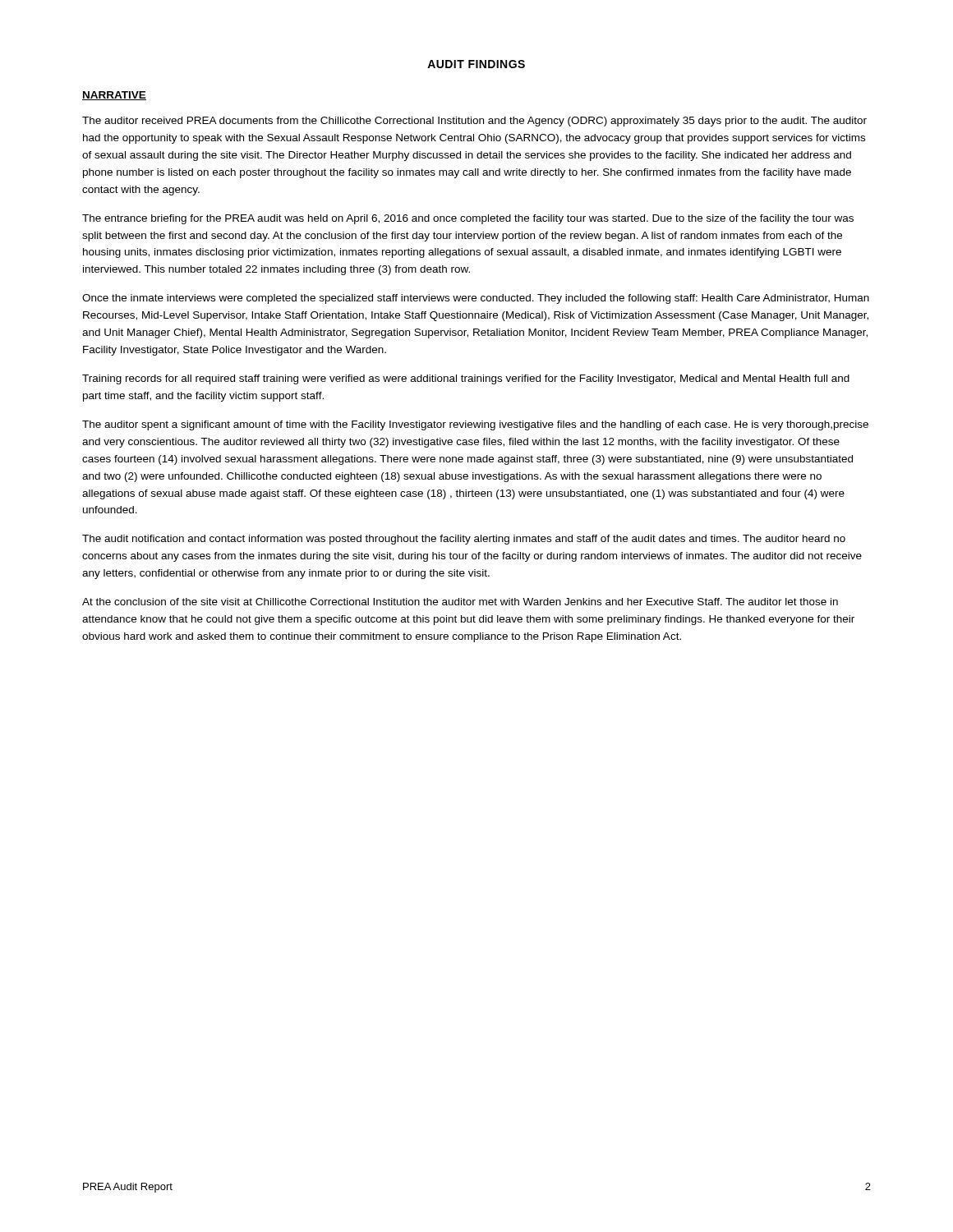This screenshot has height=1232, width=953.
Task: Find the title that reads "AUDIT FINDINGS"
Action: [x=476, y=64]
